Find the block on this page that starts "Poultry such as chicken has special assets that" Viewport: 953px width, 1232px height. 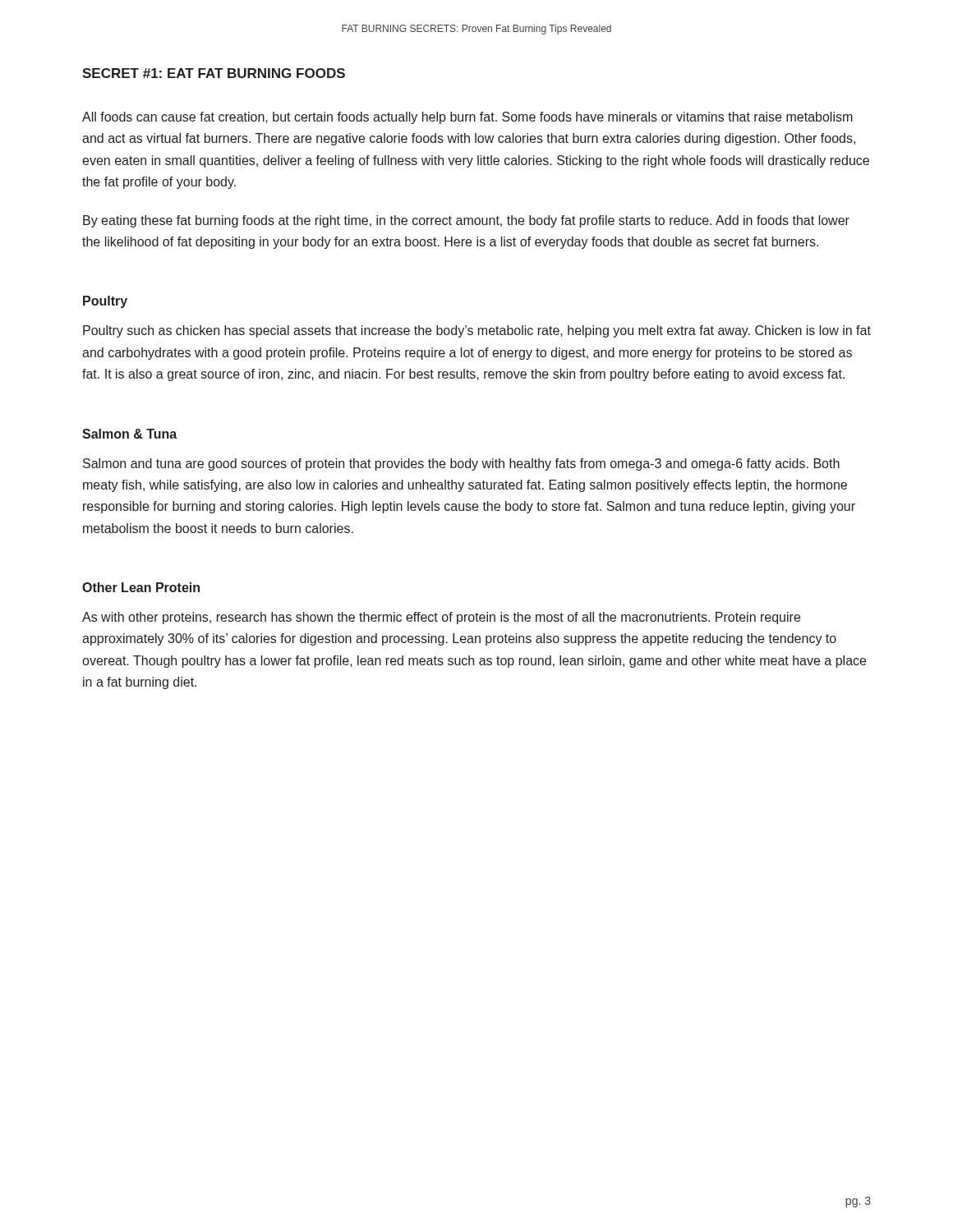pos(476,353)
